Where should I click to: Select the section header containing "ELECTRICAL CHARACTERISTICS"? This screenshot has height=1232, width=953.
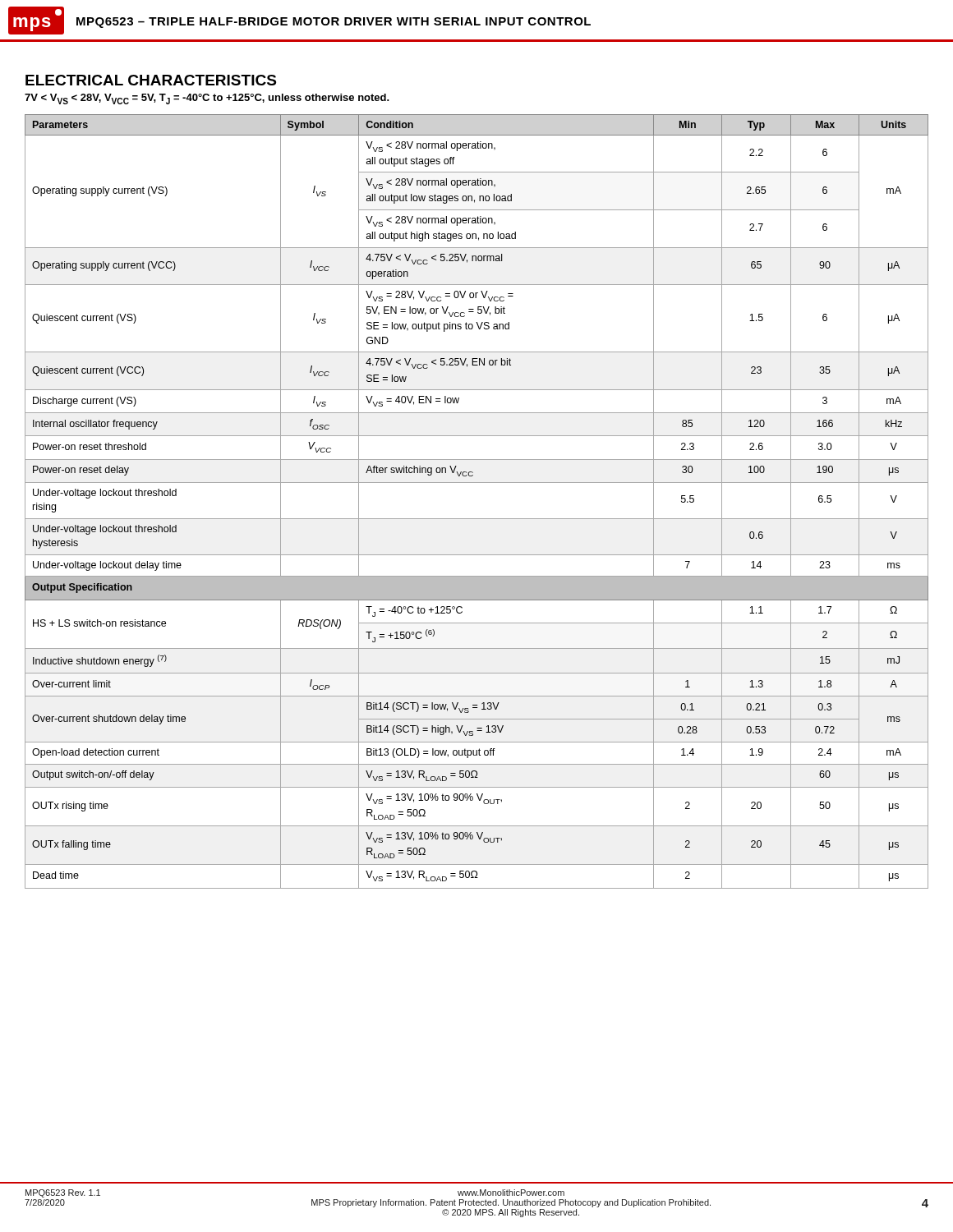click(x=151, y=80)
